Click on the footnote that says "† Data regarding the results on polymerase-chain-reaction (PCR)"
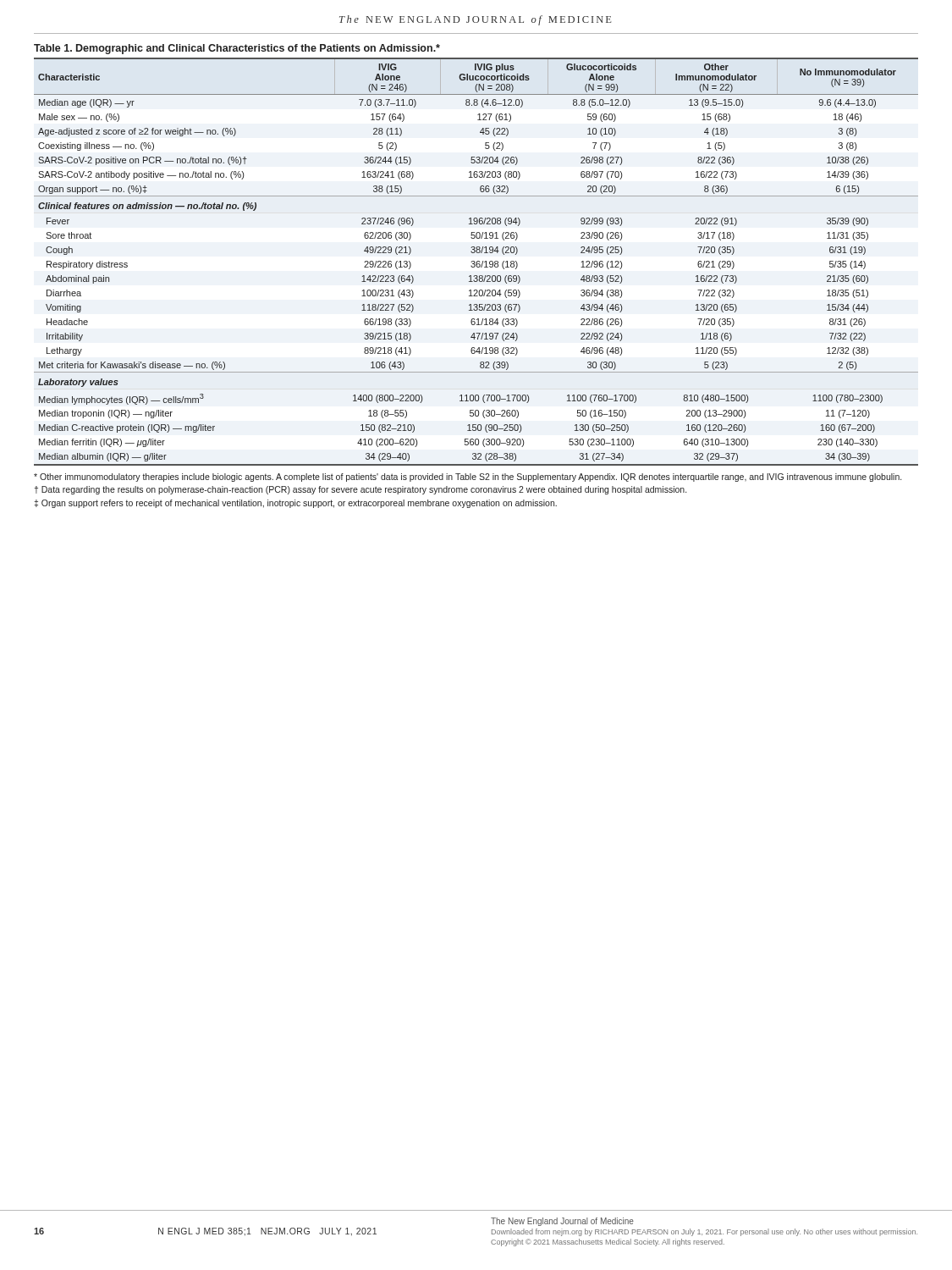The width and height of the screenshot is (952, 1270). pos(361,490)
